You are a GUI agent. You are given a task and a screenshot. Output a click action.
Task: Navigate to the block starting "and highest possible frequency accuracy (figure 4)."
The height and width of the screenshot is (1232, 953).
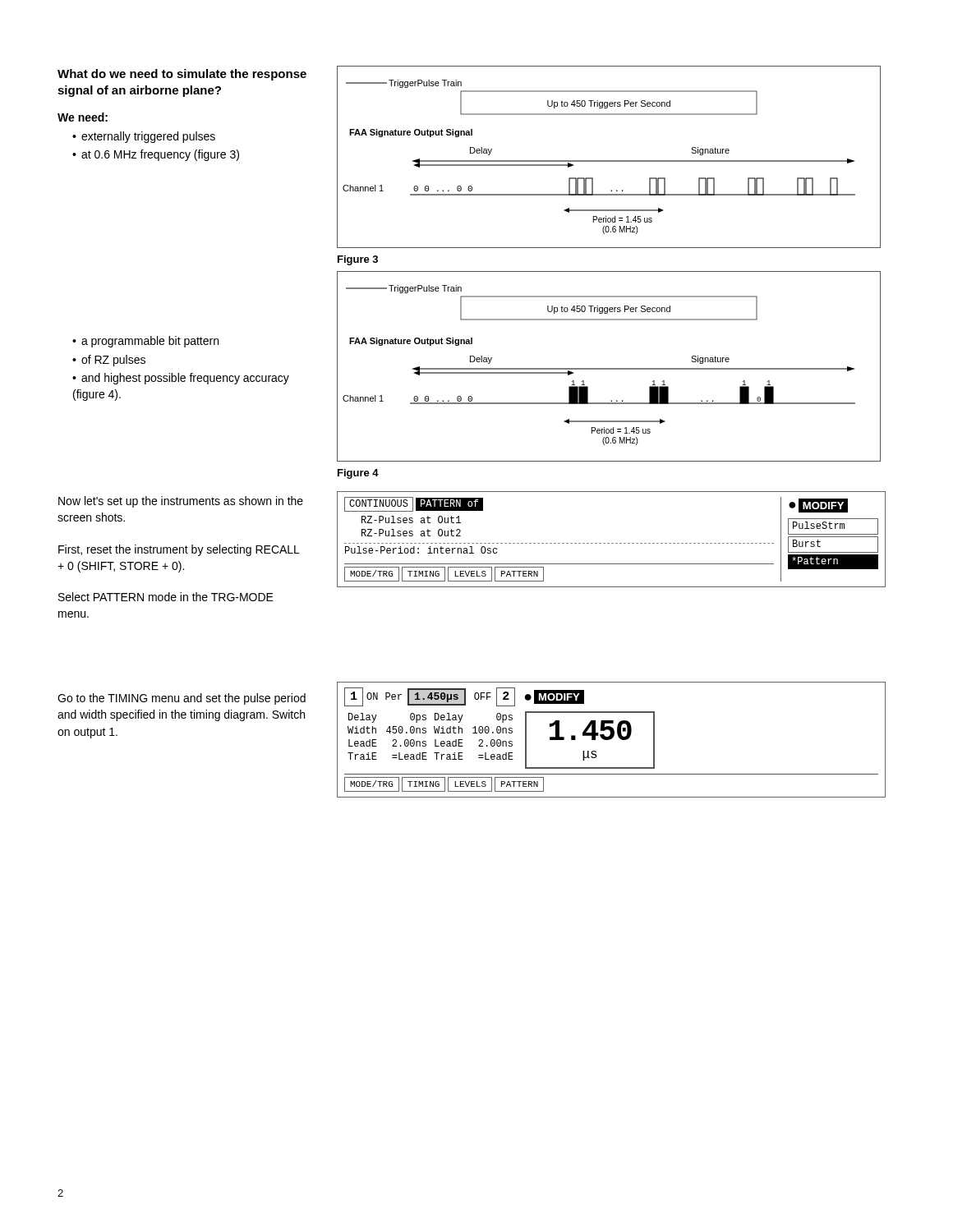point(181,386)
